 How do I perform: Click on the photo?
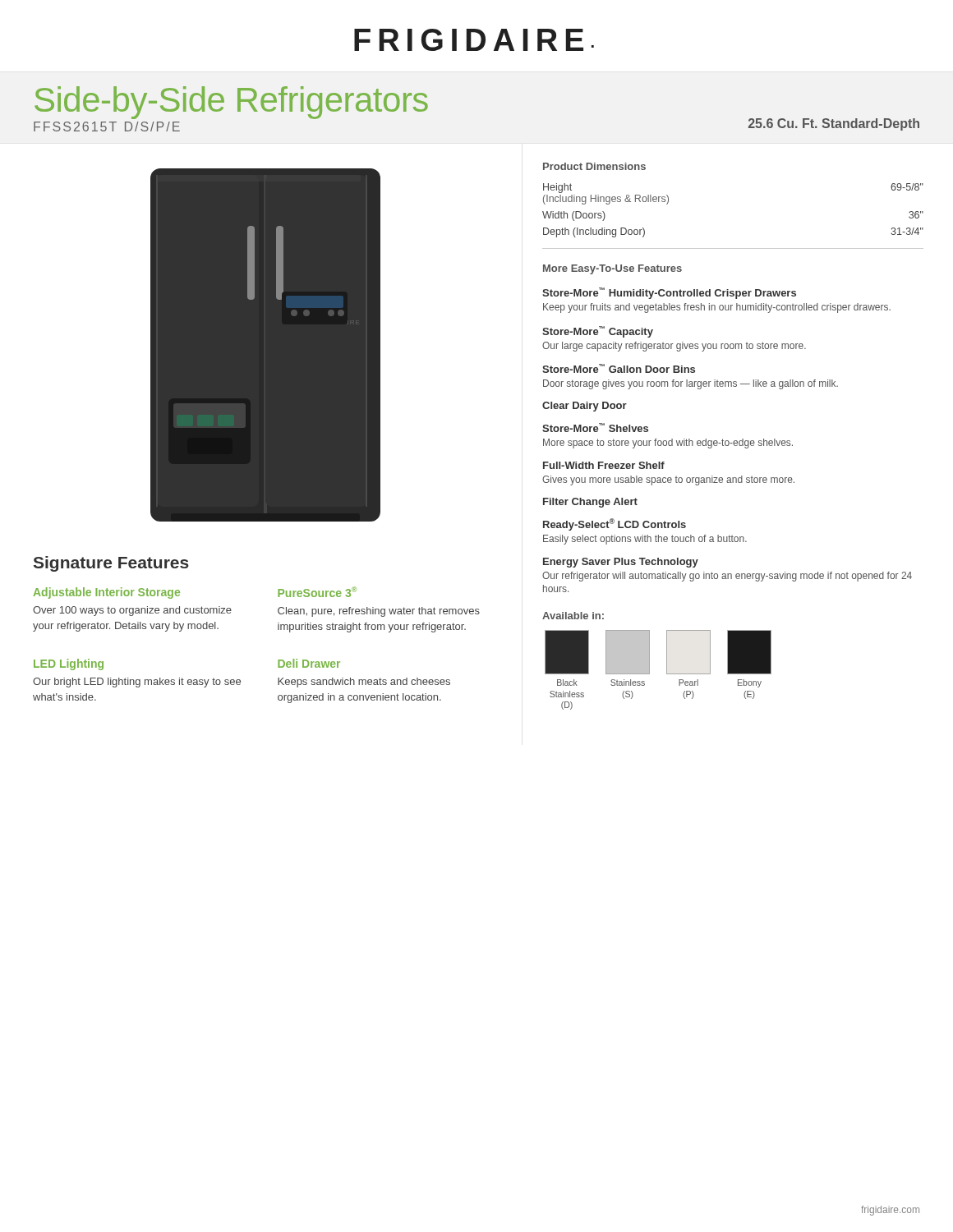coord(265,345)
